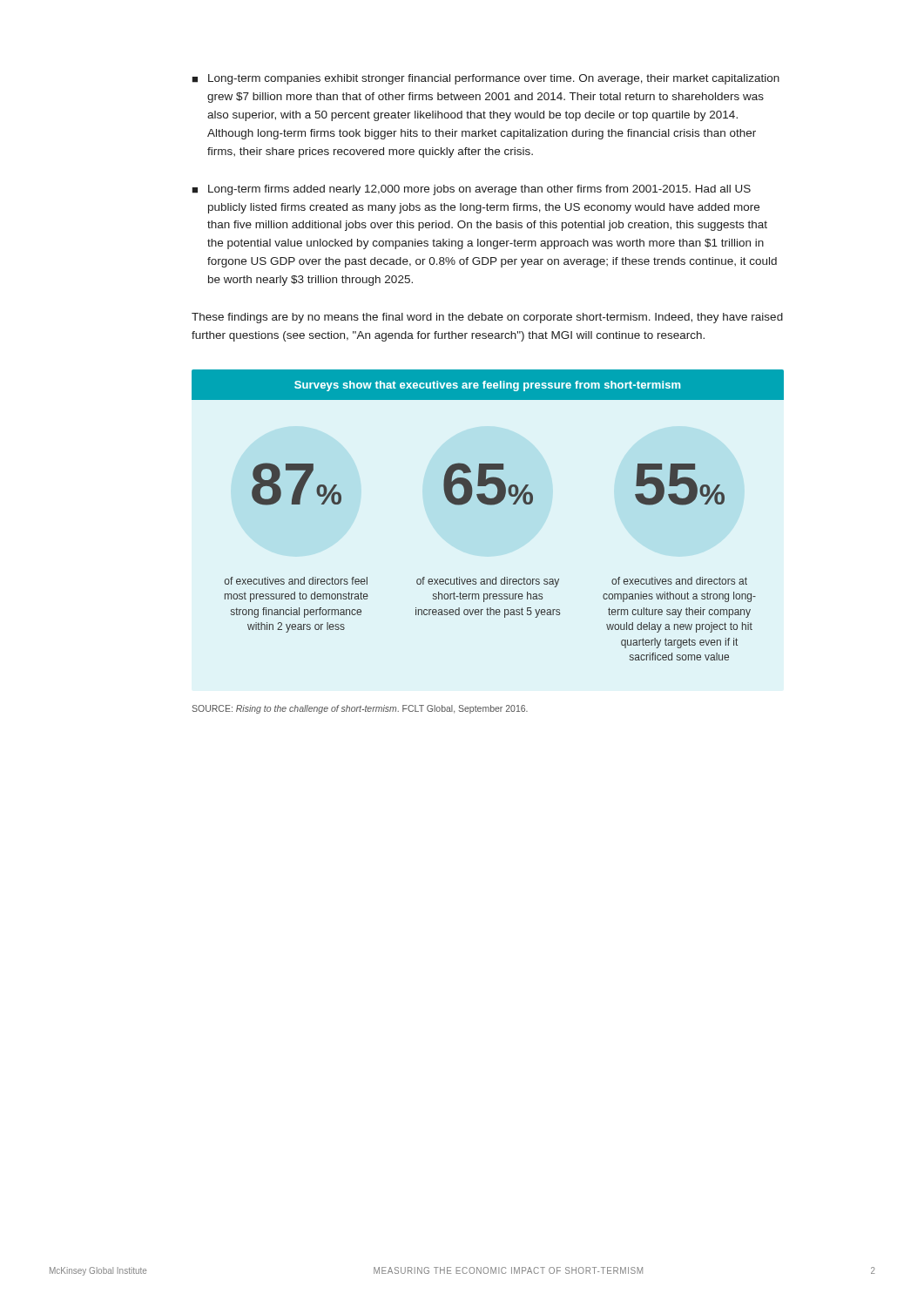Locate the list item that says "■ Long-term companies exhibit stronger financial performance"
The width and height of the screenshot is (924, 1307).
[x=488, y=115]
